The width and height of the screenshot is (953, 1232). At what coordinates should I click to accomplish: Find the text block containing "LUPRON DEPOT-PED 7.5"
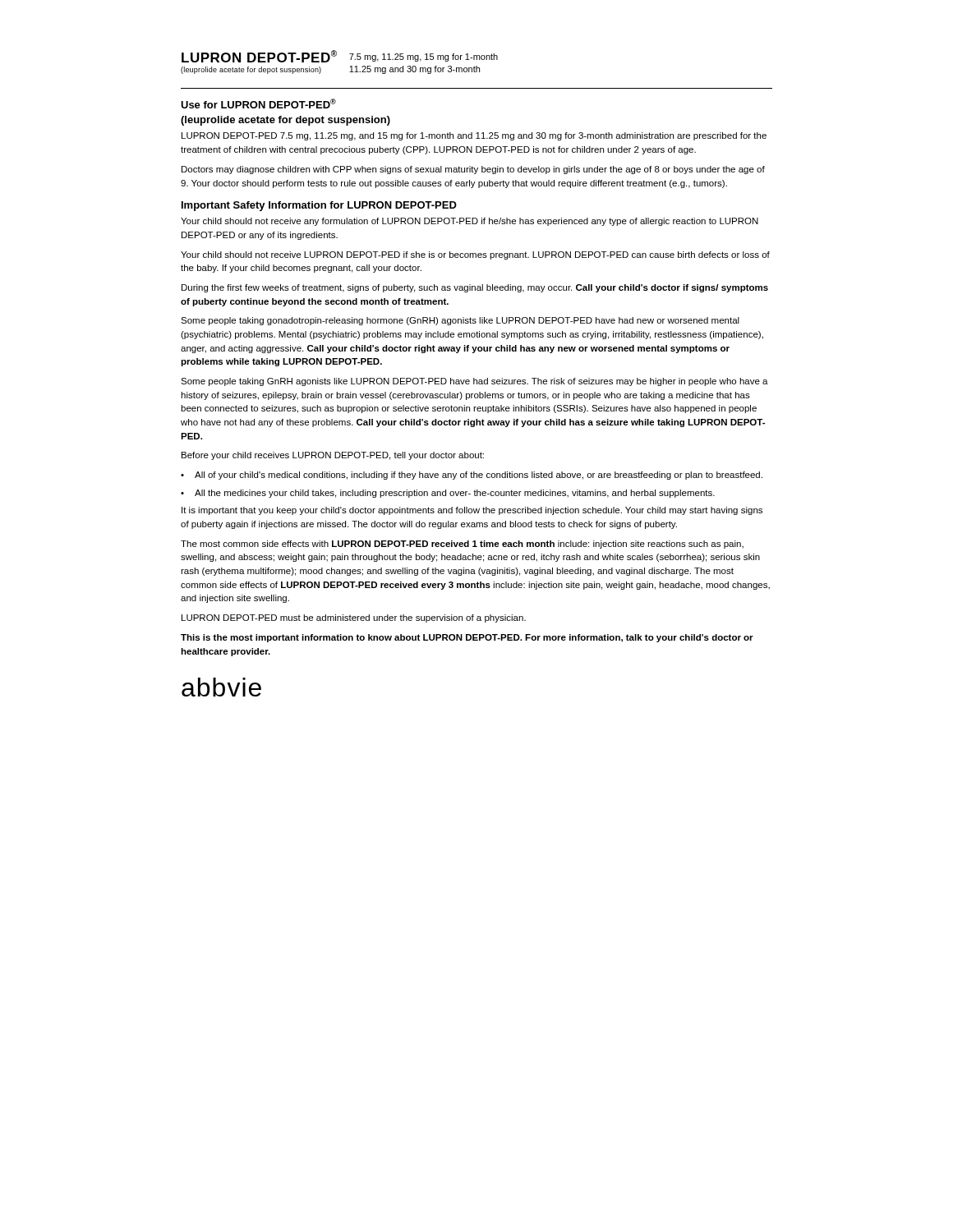pos(474,143)
